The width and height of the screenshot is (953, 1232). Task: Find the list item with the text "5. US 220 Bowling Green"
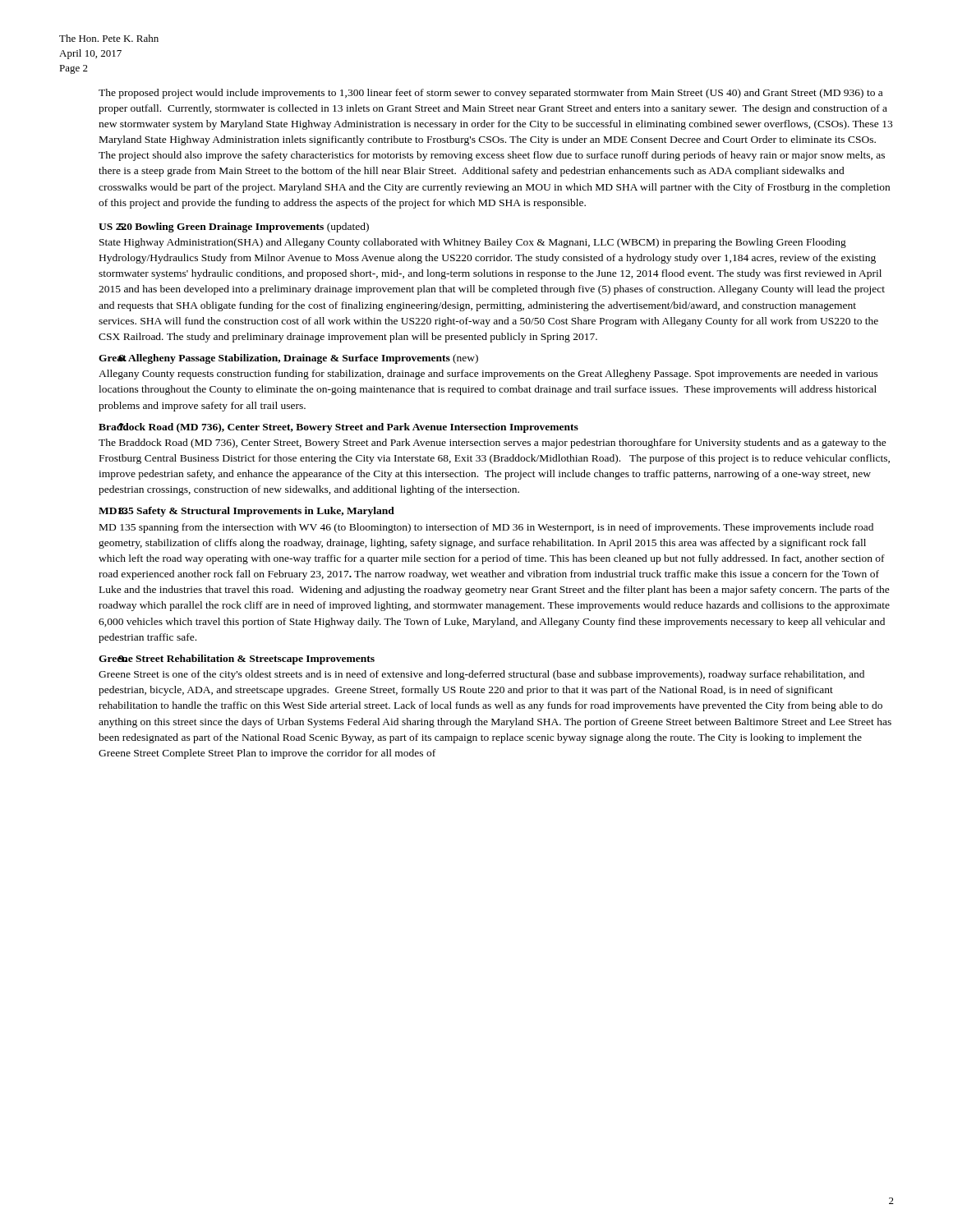pyautogui.click(x=496, y=281)
